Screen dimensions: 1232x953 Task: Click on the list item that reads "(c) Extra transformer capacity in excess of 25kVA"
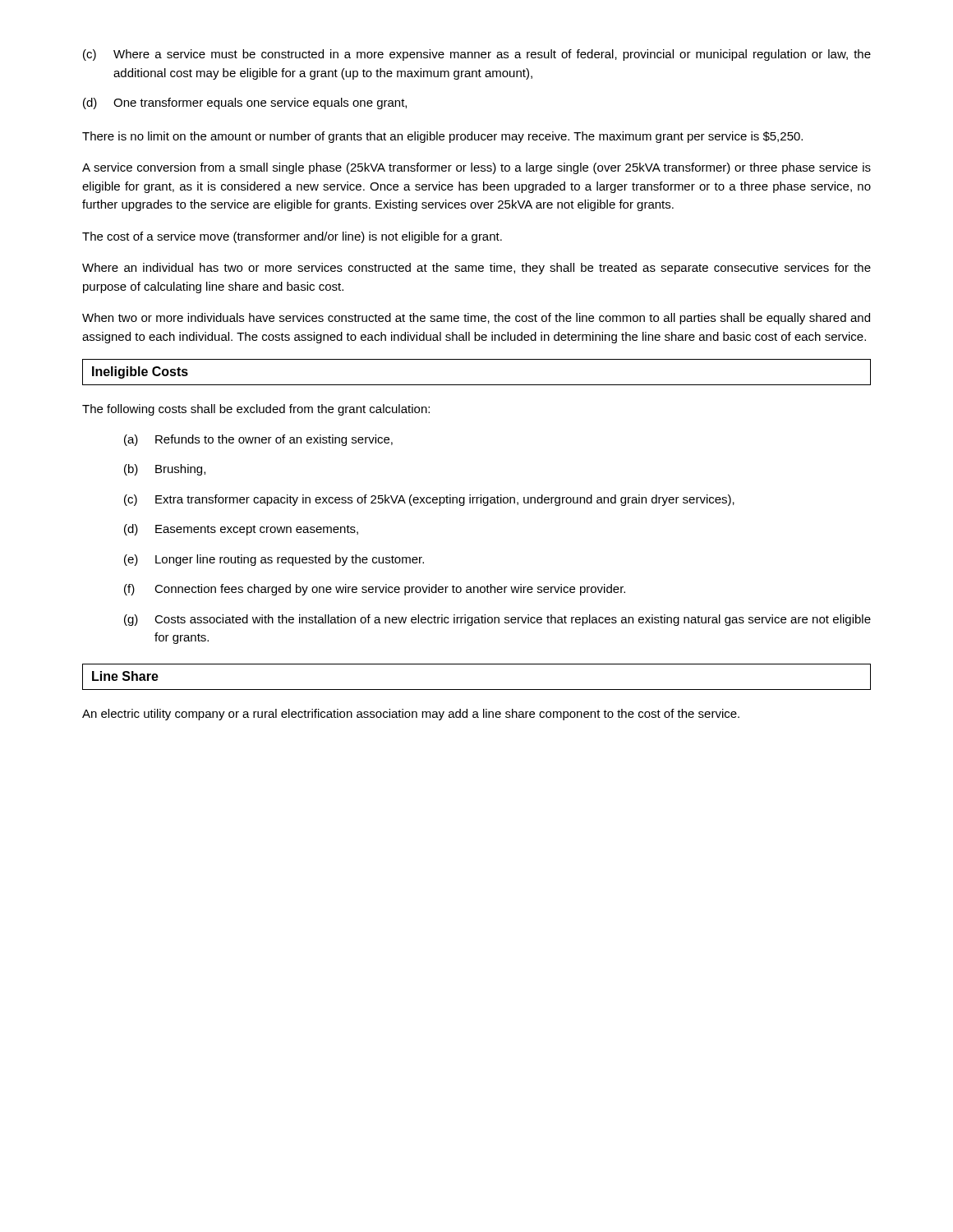[497, 499]
